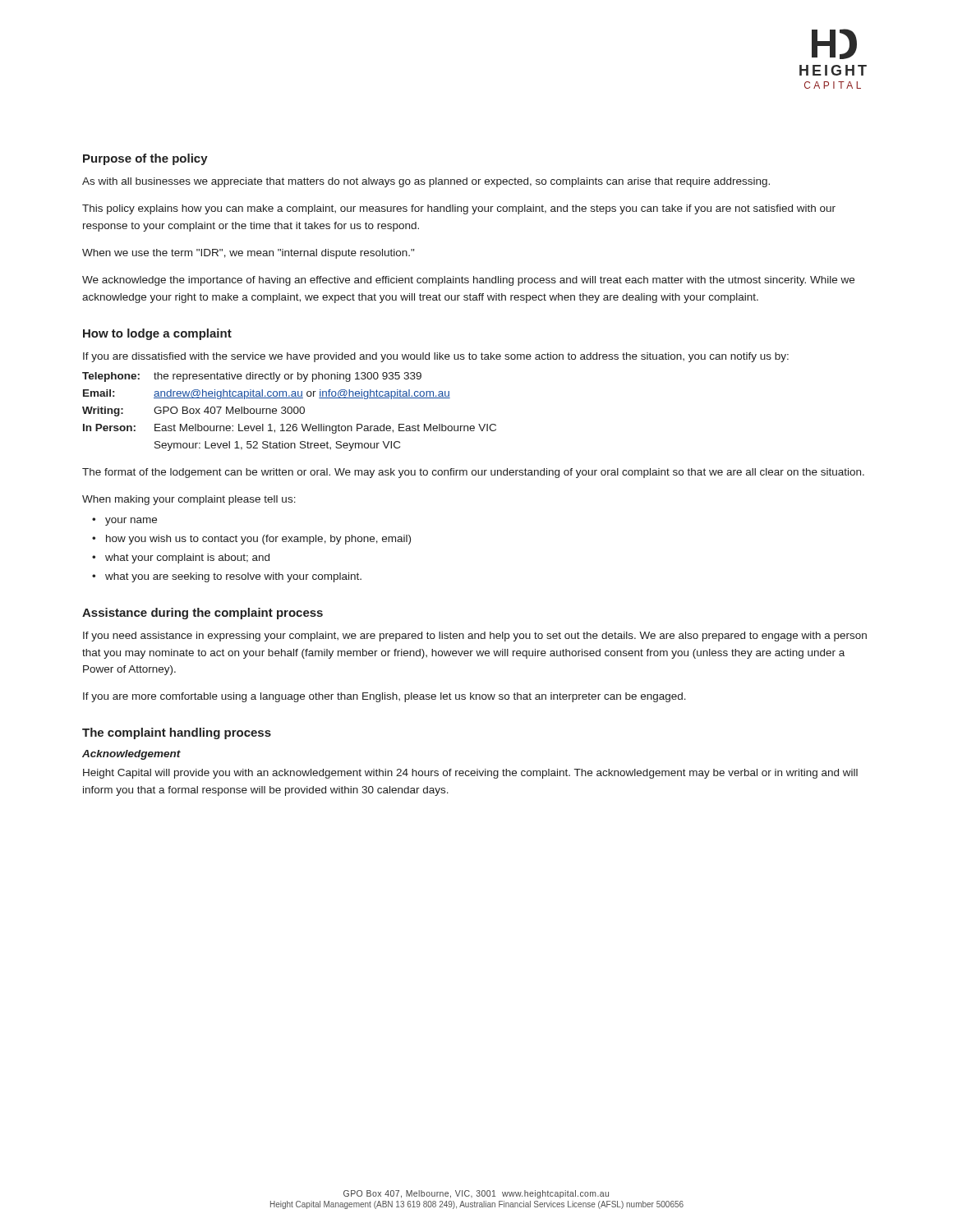Locate the block of text that opens with "When making your complaint please"
Screen dimensions: 1232x953
[189, 499]
